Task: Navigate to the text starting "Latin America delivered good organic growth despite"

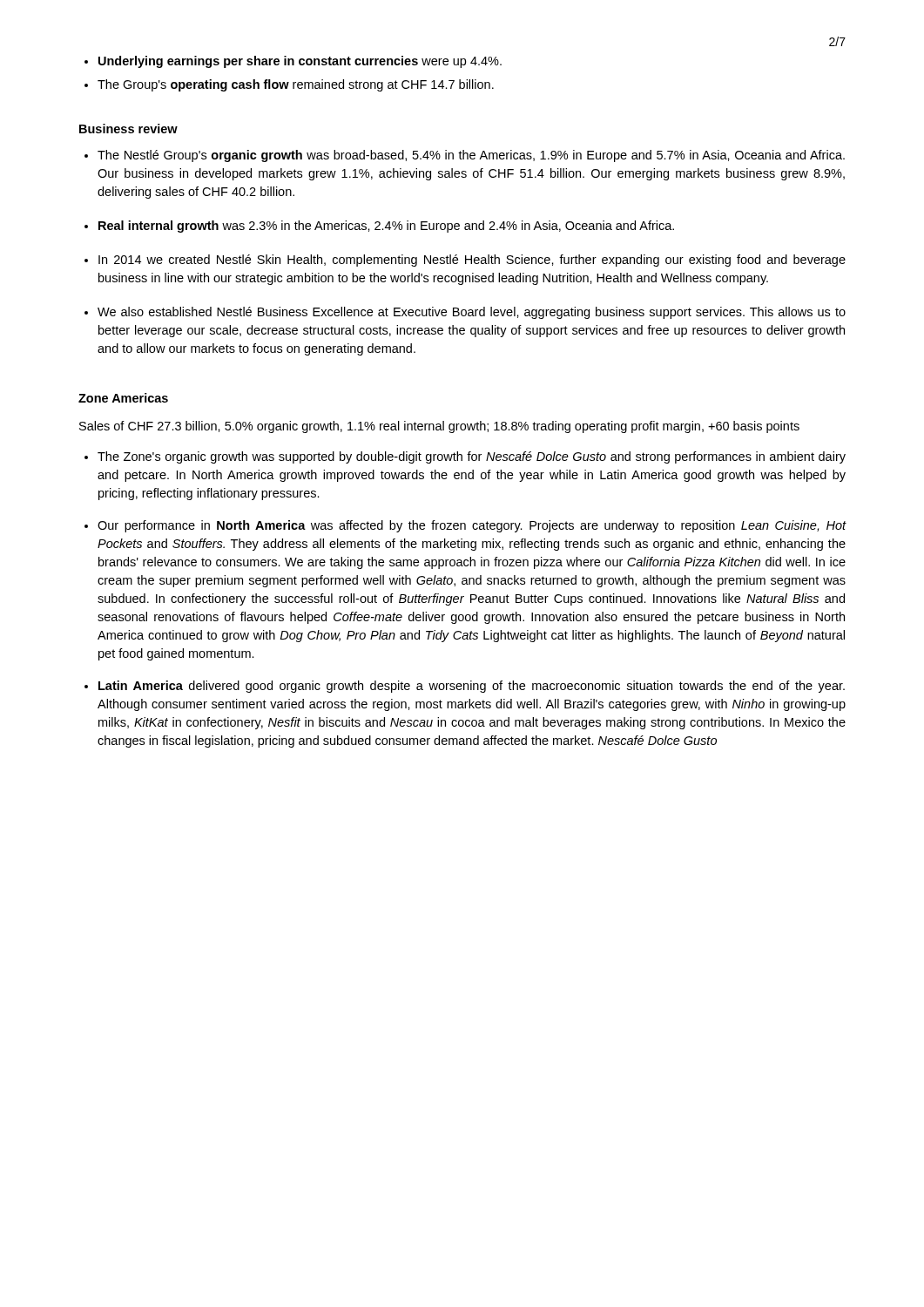Action: 472,714
